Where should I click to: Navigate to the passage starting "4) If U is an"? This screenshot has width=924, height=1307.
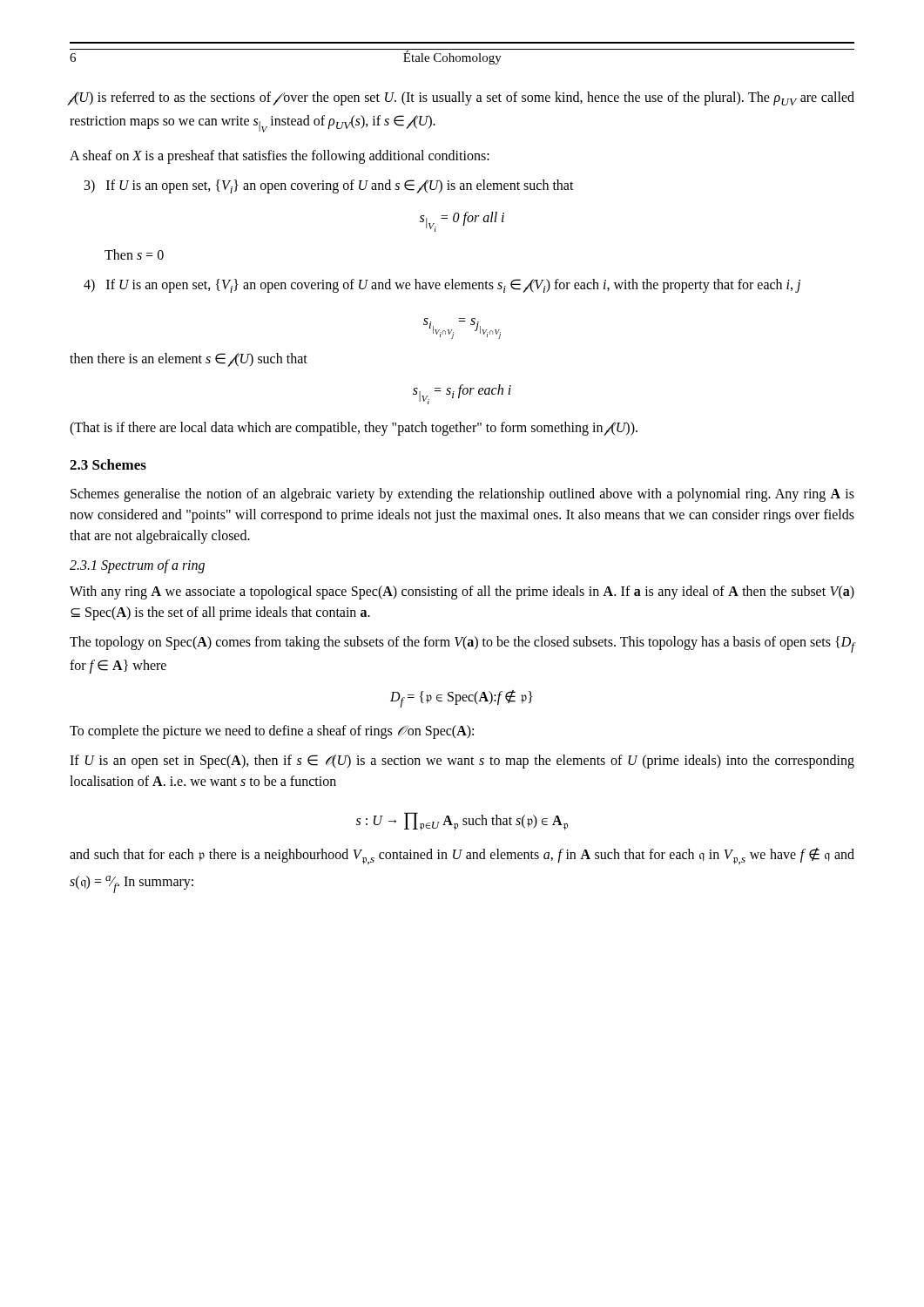click(x=435, y=286)
